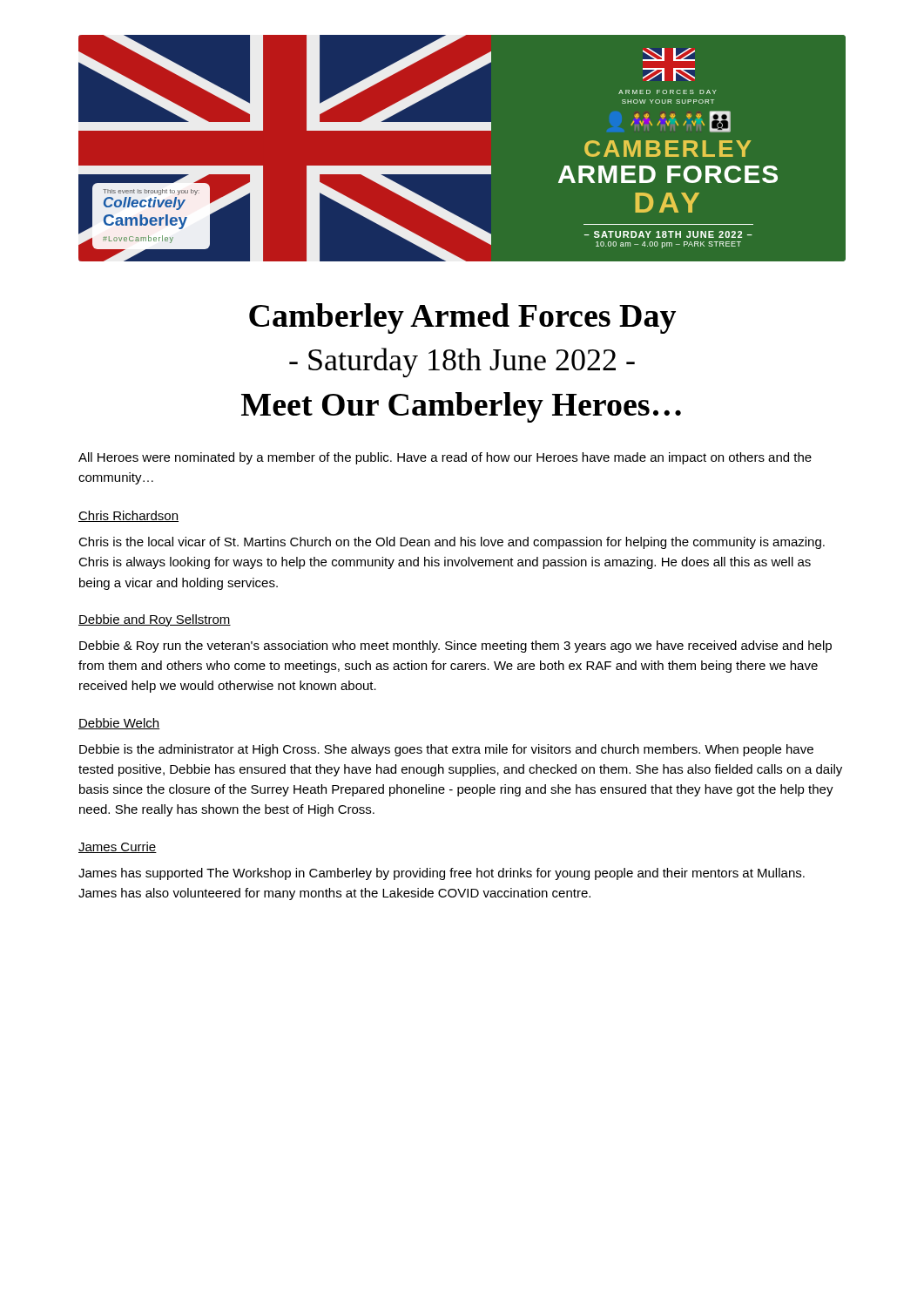Select the title that reads "- Saturday 18th June 2022 -"

(462, 360)
